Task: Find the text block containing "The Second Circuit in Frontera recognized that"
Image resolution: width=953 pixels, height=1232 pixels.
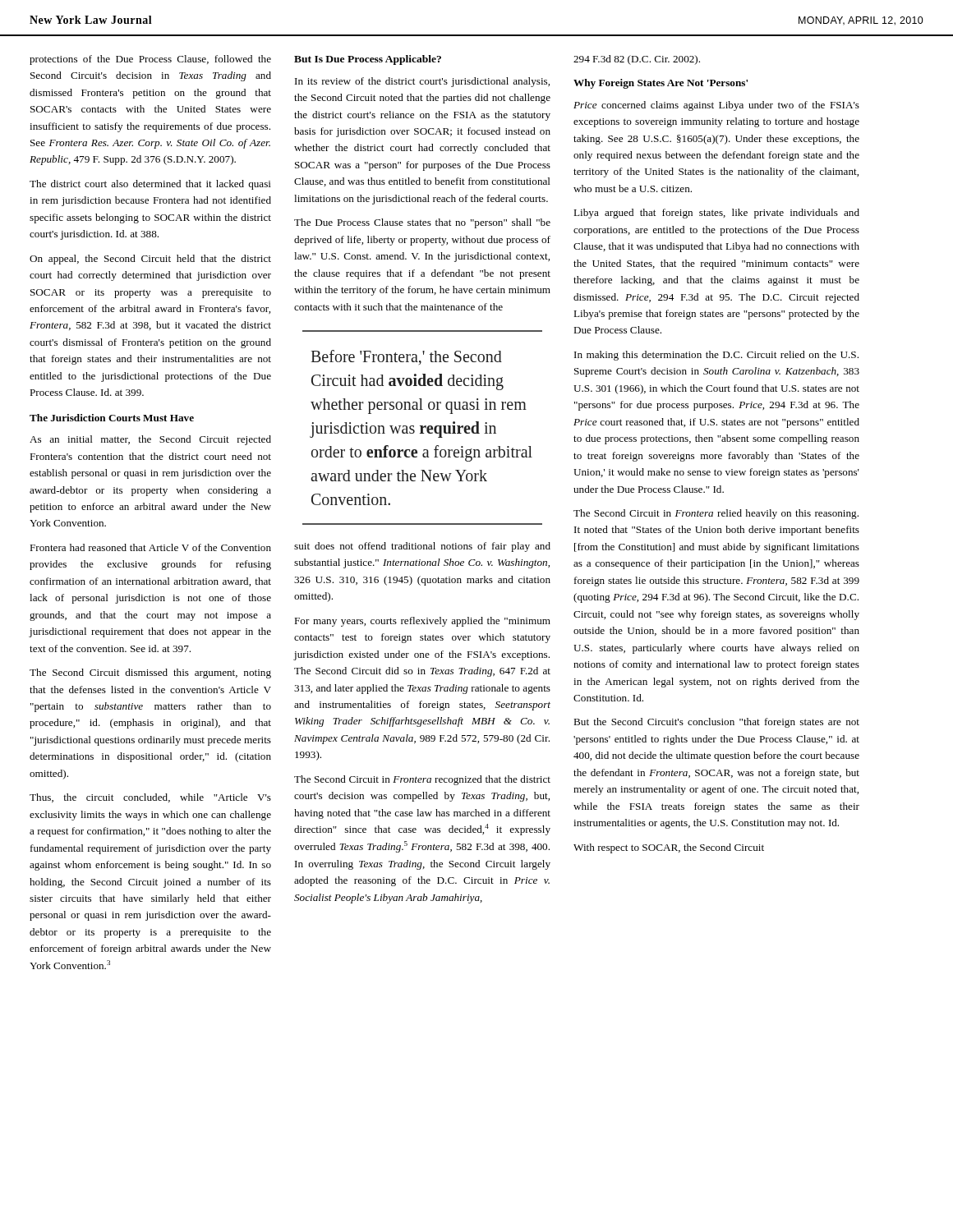Action: (422, 839)
